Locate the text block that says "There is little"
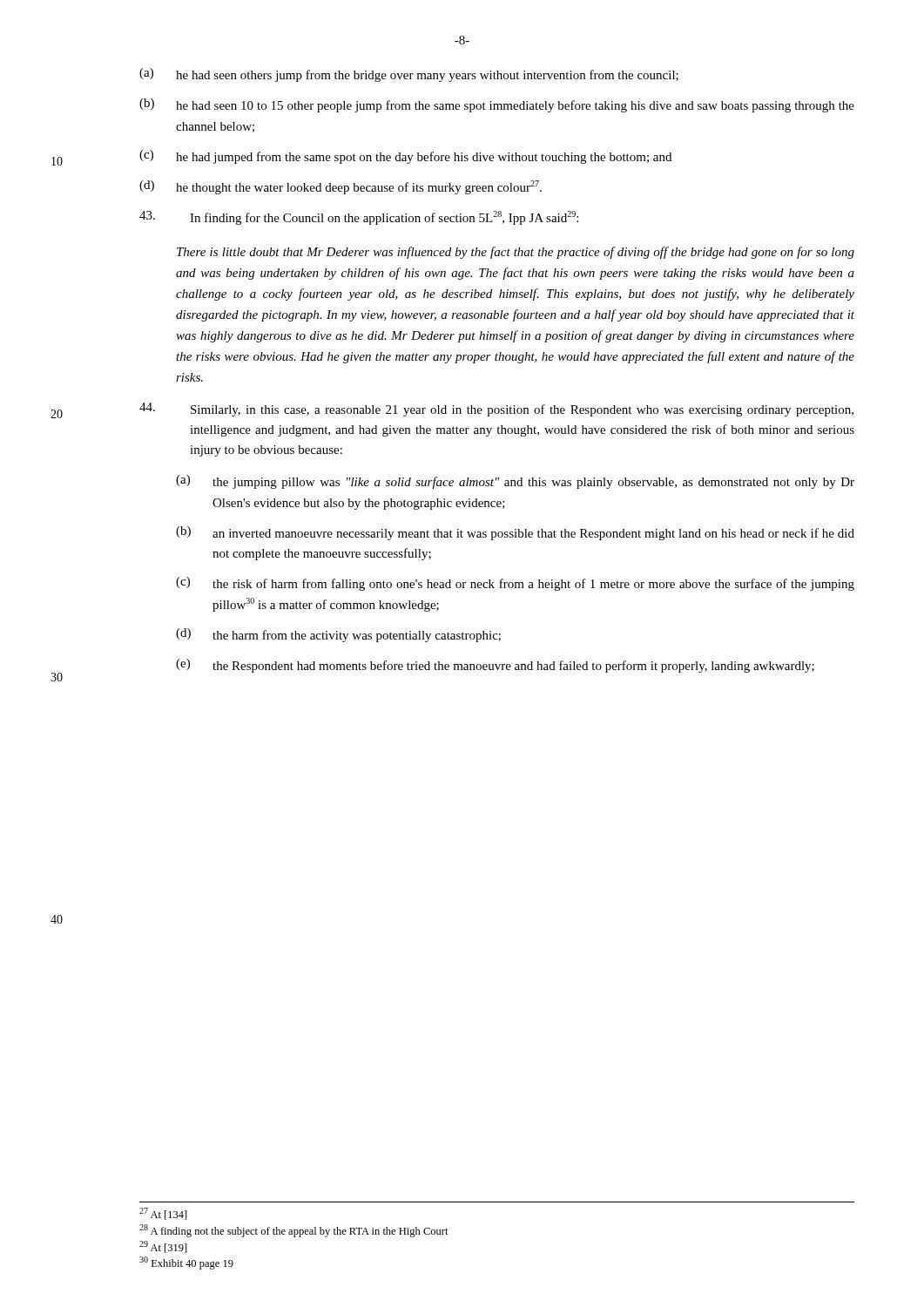 coord(515,314)
